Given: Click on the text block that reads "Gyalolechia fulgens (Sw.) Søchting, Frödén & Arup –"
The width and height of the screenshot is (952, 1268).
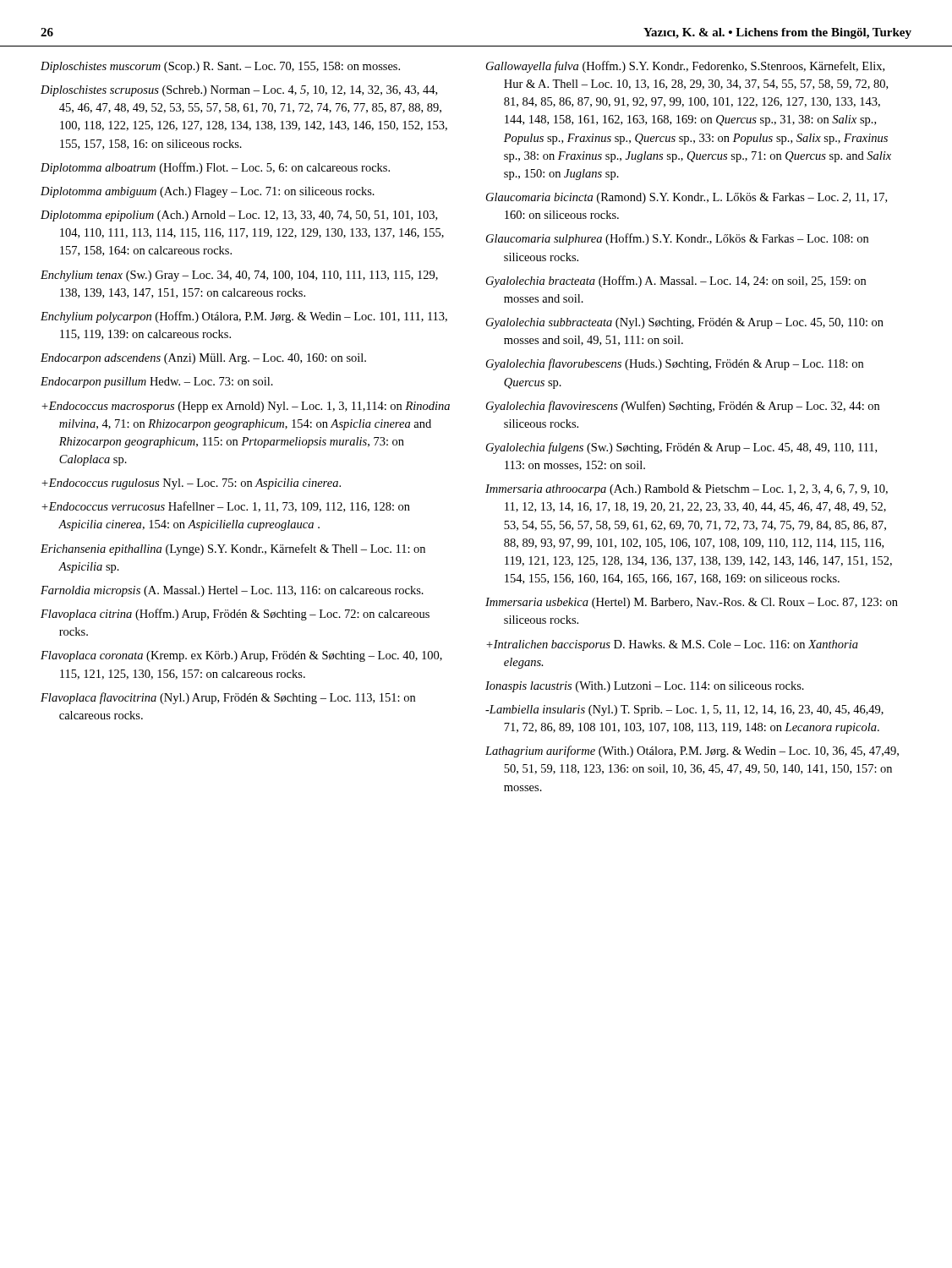Looking at the screenshot, I should point(682,456).
